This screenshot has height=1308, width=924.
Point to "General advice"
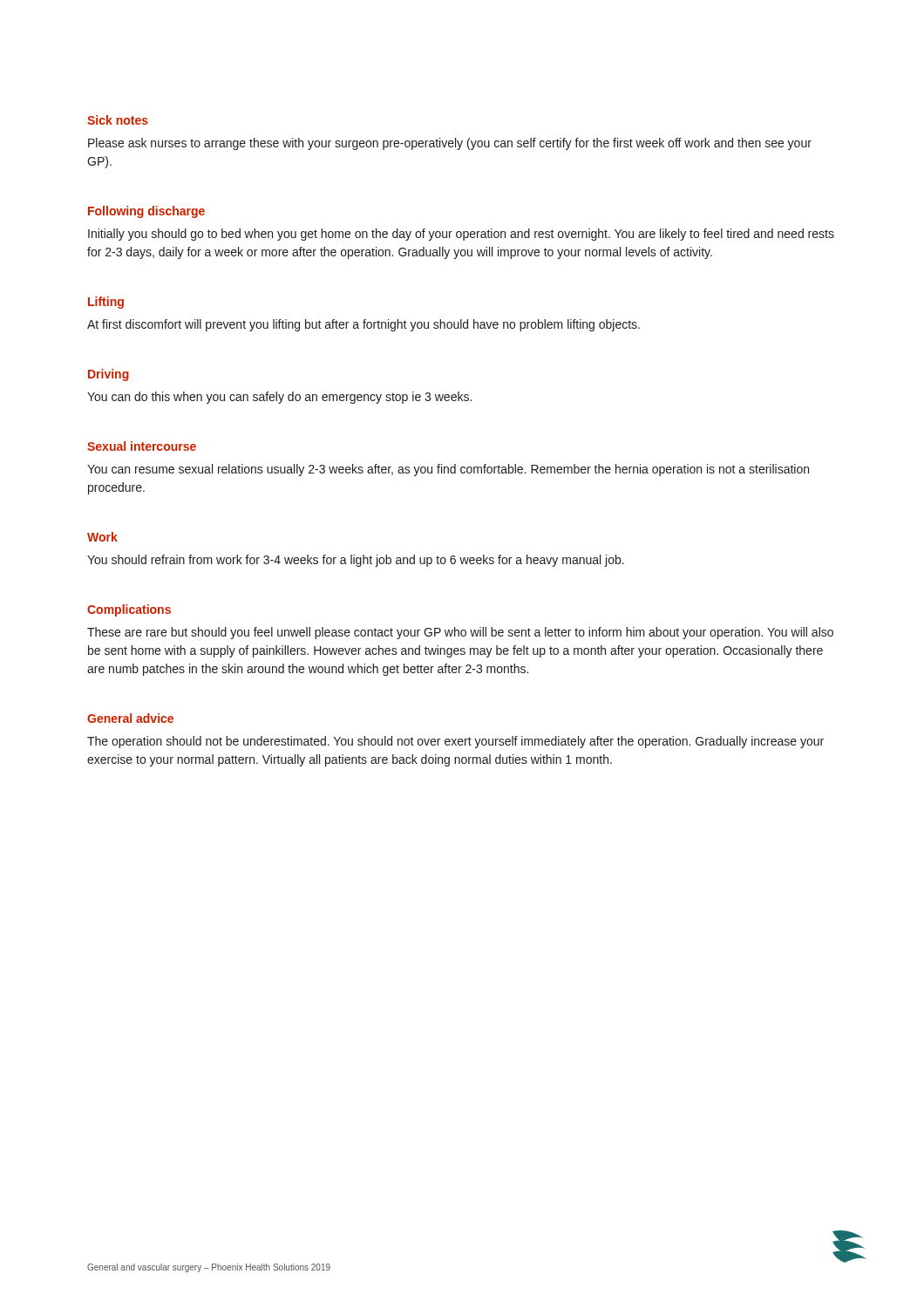point(131,719)
